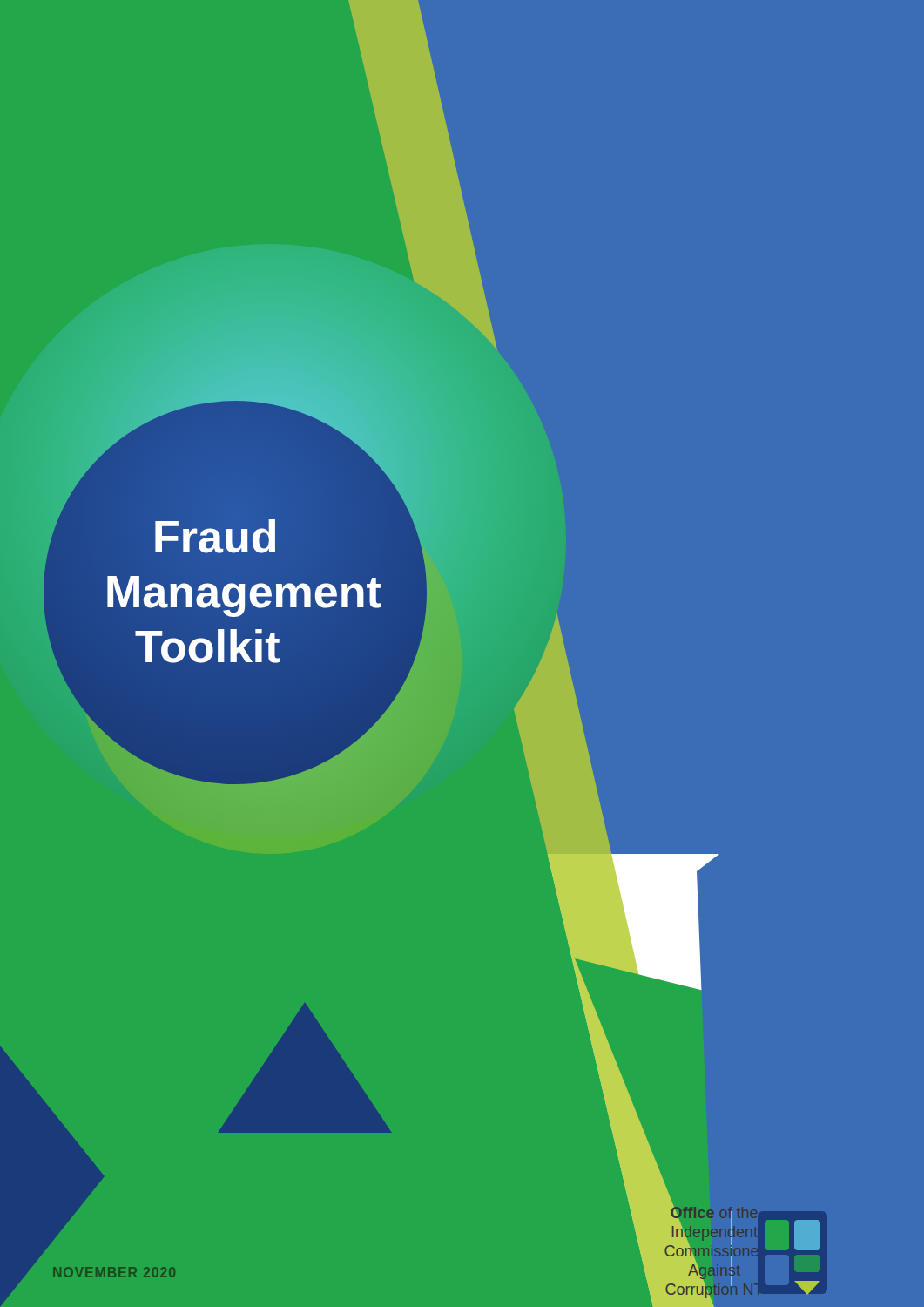Select the passage starting "NOVEMBER 2020"
Screen dimensions: 1307x924
(114, 1273)
